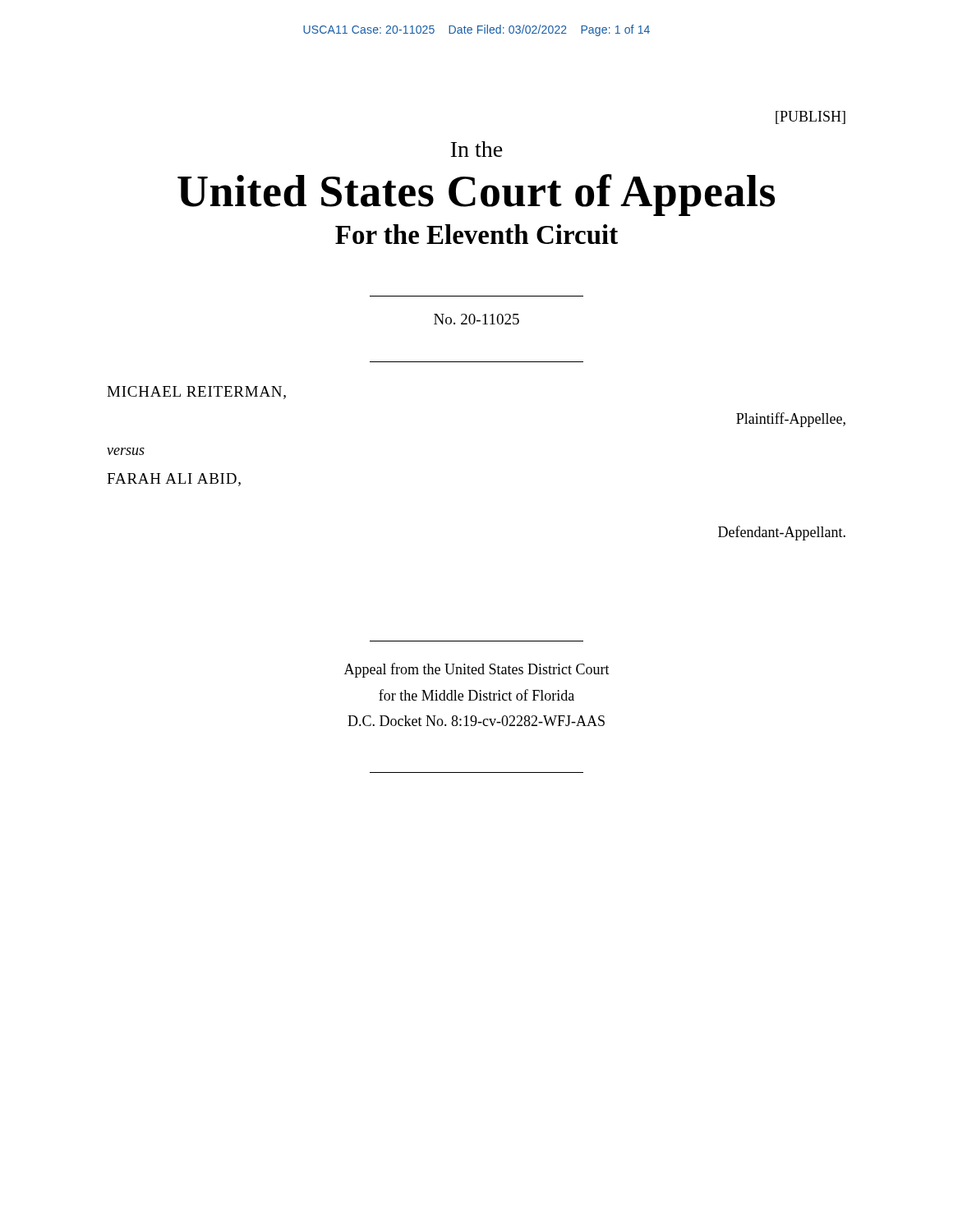Find the text block starting "No. 20-11025"

tap(476, 319)
